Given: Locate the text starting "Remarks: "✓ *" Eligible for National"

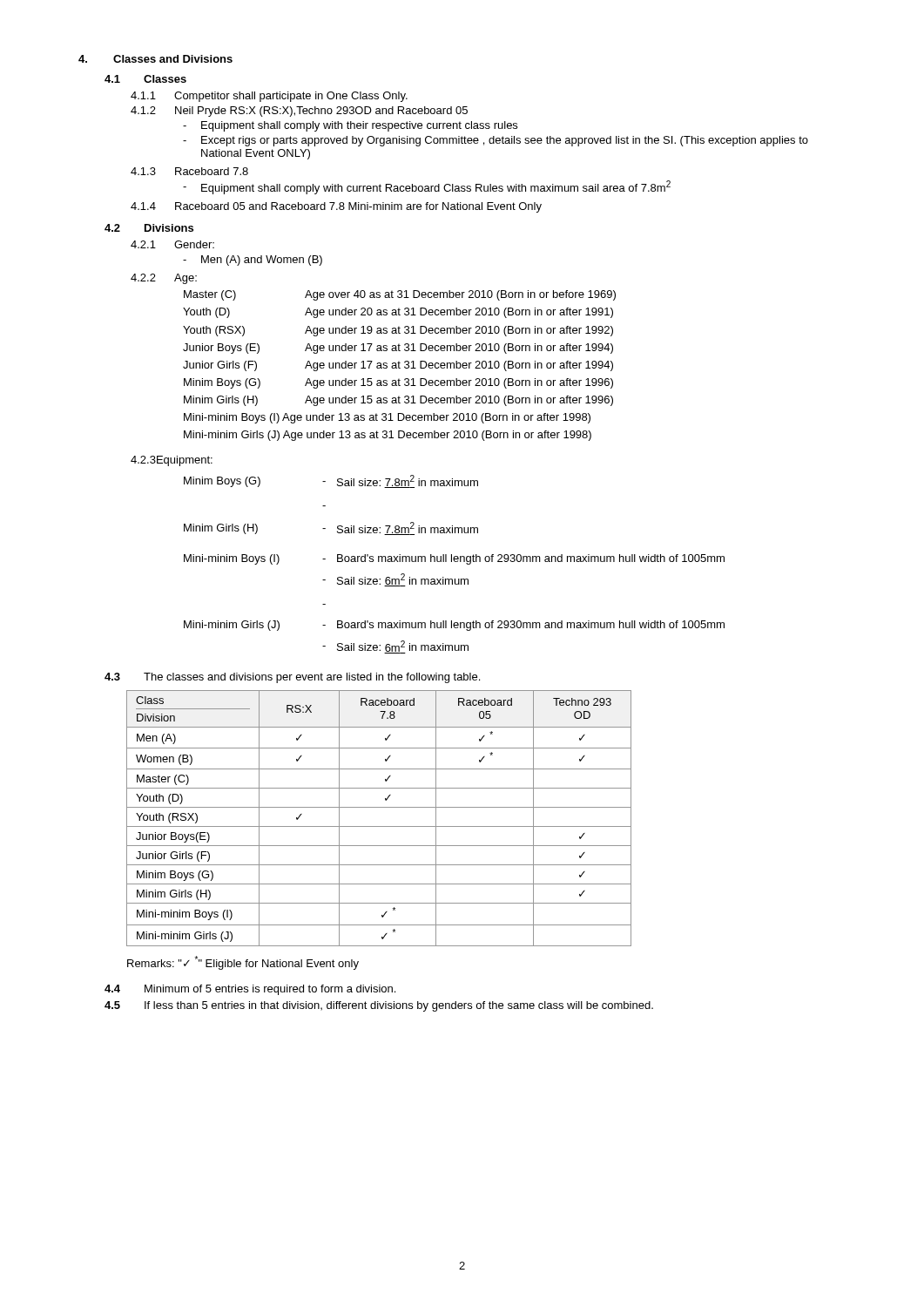Looking at the screenshot, I should 243,962.
